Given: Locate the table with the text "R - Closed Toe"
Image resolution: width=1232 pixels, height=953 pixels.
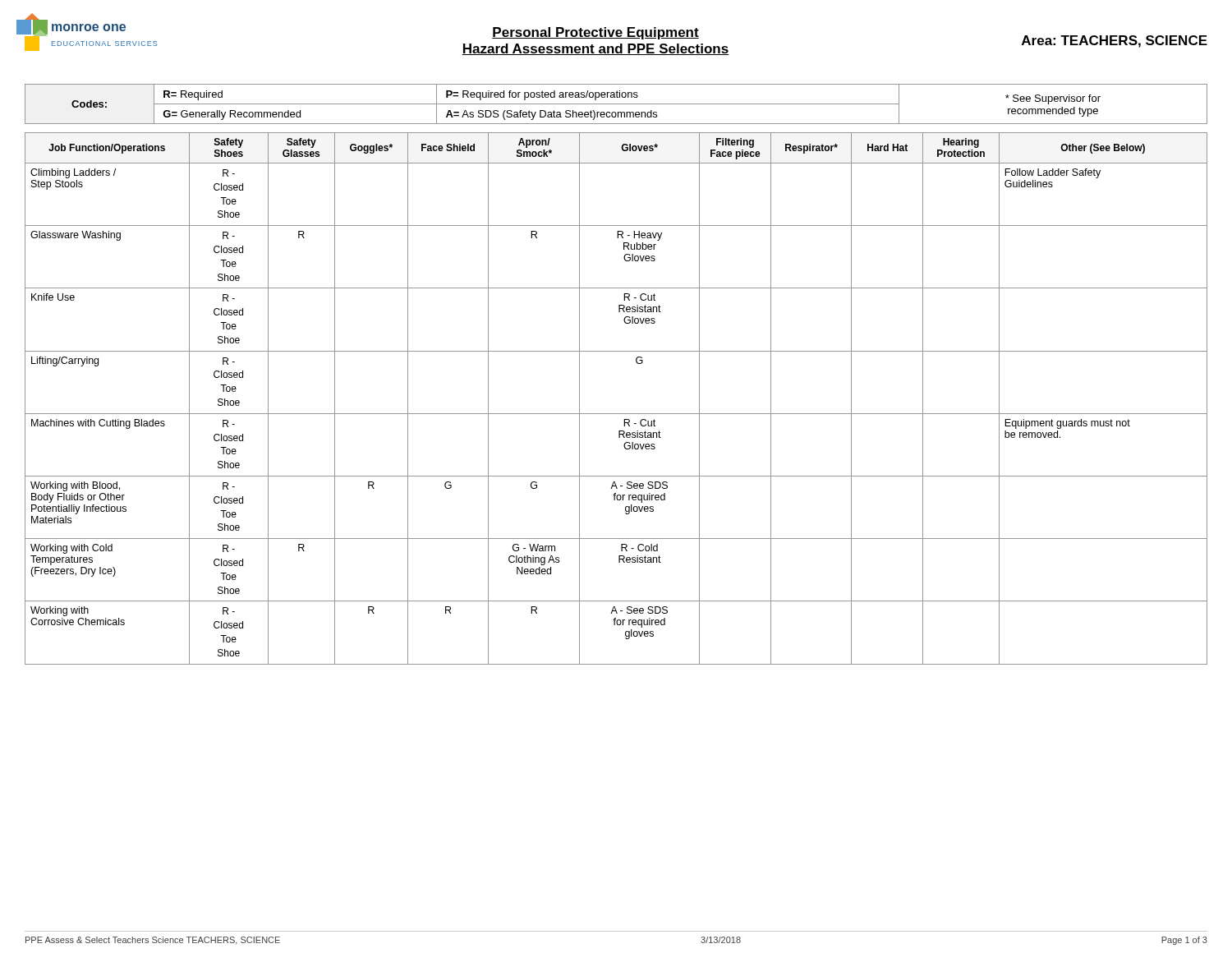Looking at the screenshot, I should tap(616, 398).
